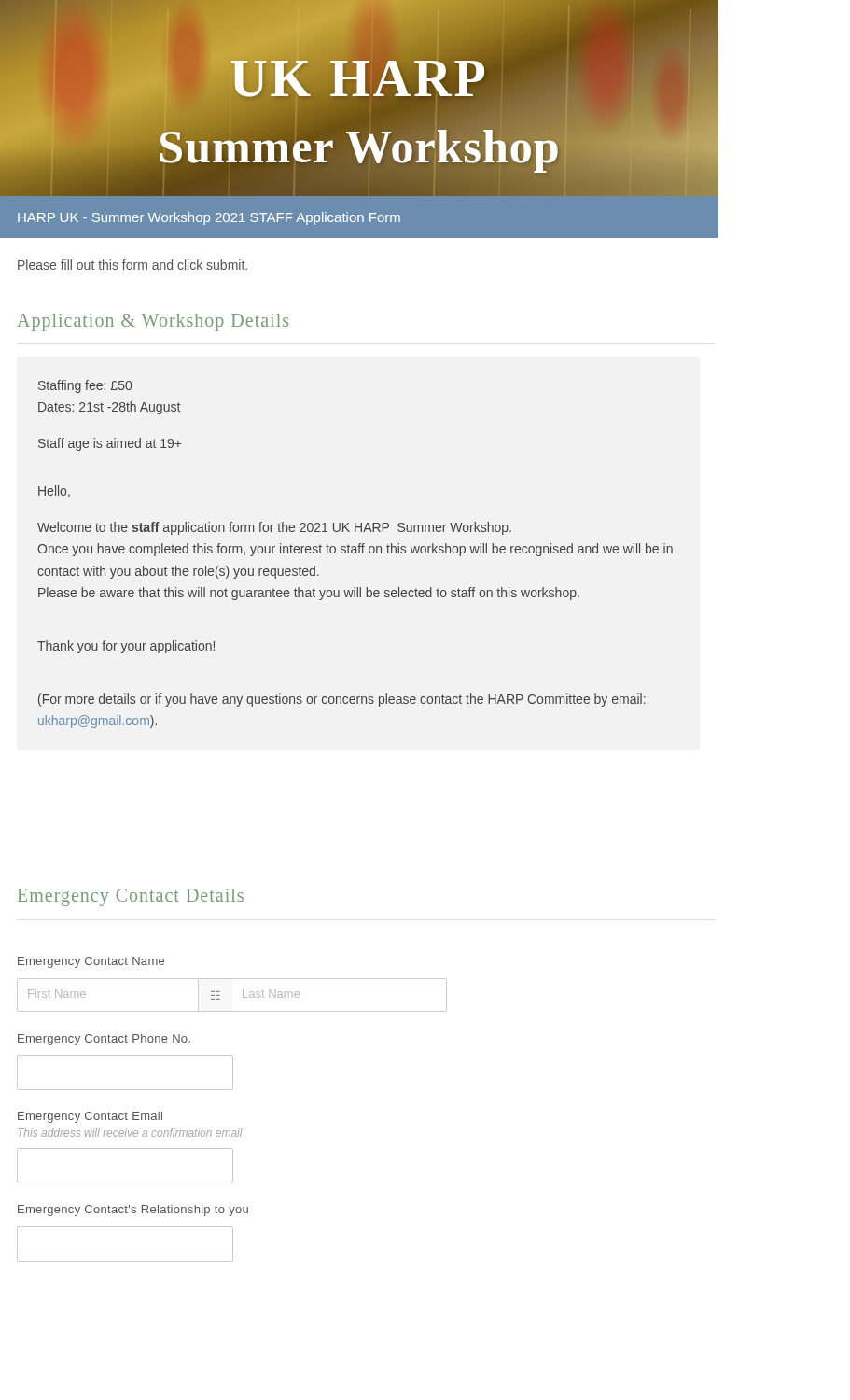Image resolution: width=850 pixels, height=1400 pixels.
Task: Navigate to the region starting "Staffing fee: £50 Dates:"
Action: [358, 553]
